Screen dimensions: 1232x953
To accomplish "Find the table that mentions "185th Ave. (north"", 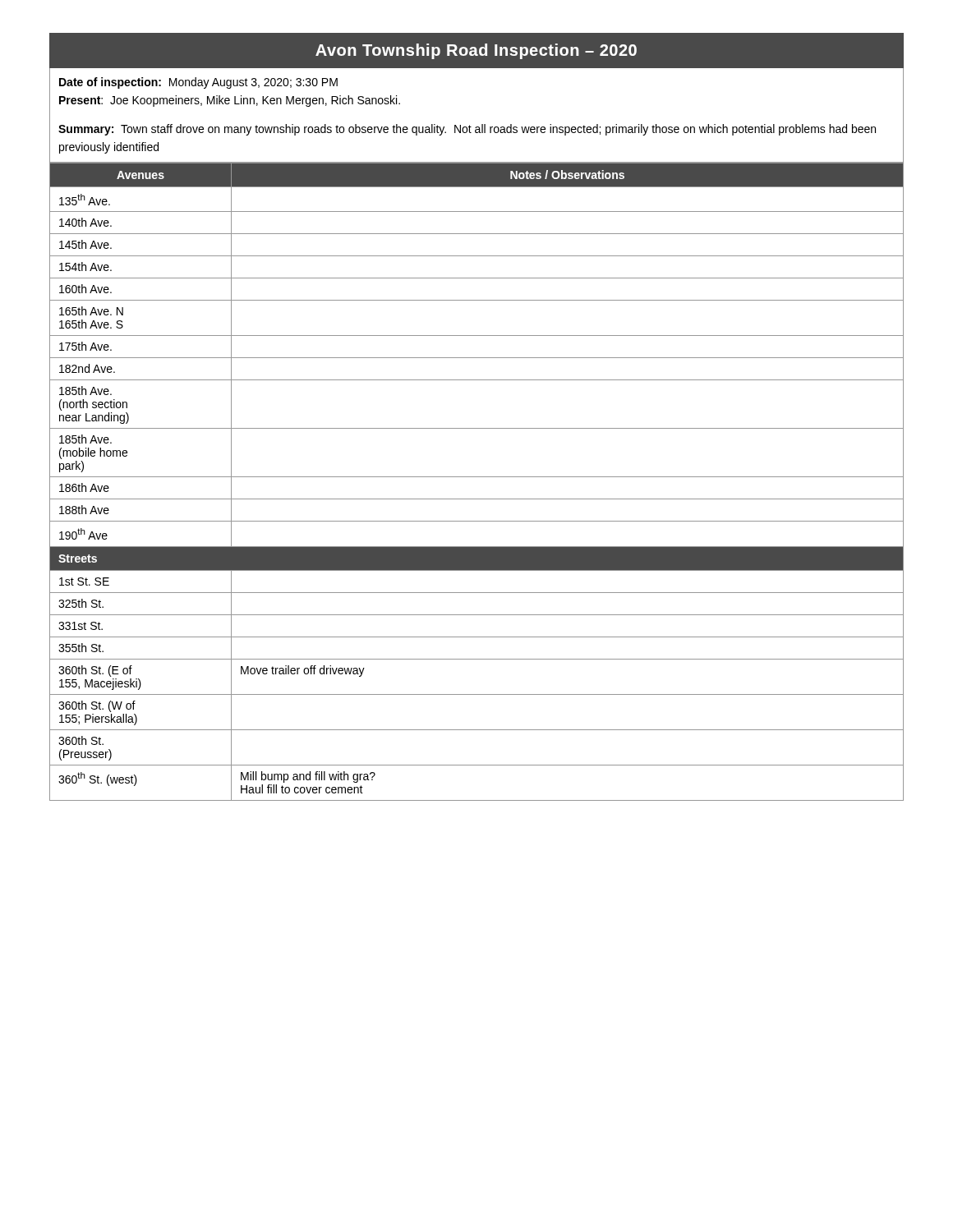I will coord(476,481).
